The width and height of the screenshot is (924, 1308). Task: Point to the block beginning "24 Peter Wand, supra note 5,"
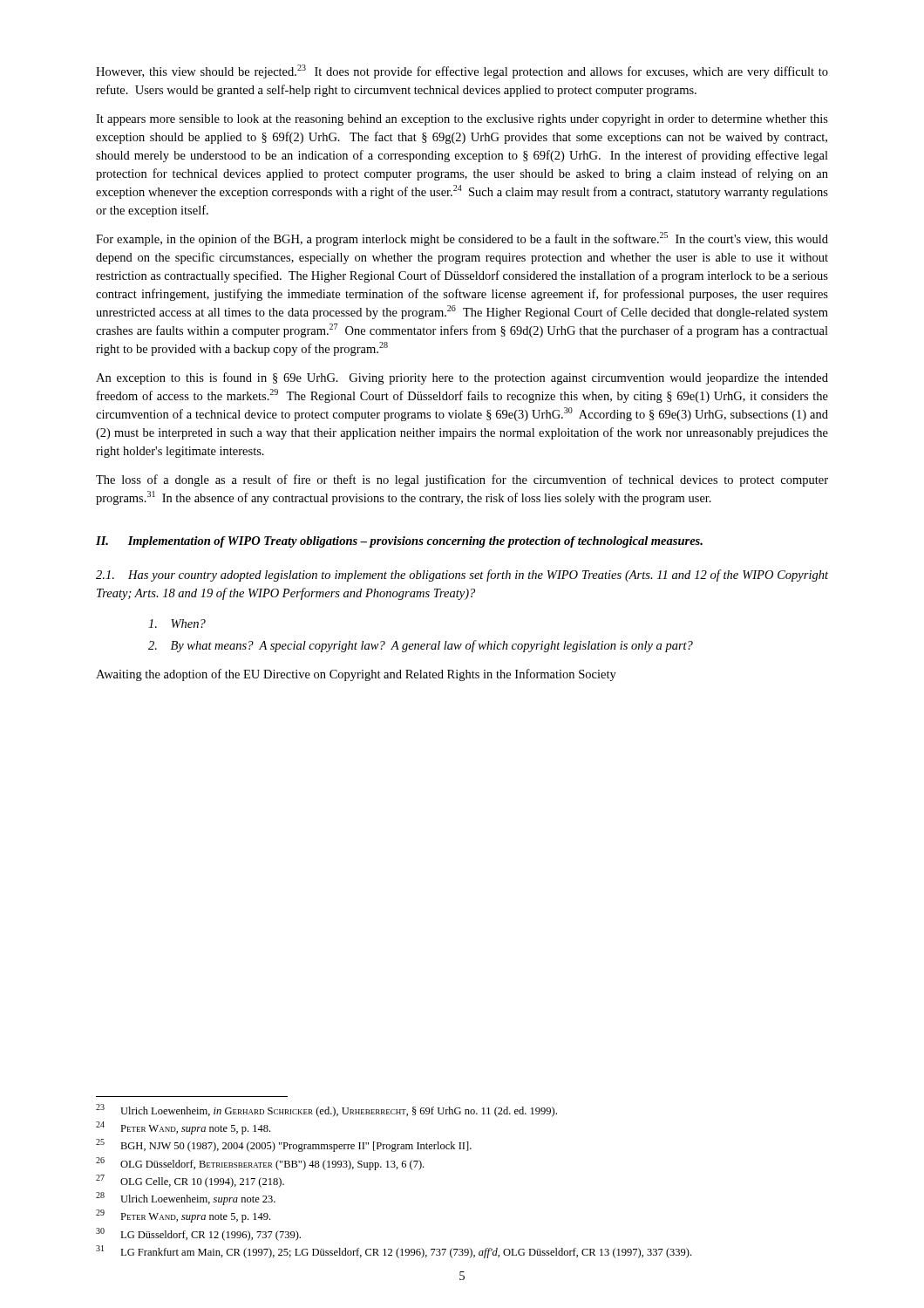pyautogui.click(x=183, y=1128)
